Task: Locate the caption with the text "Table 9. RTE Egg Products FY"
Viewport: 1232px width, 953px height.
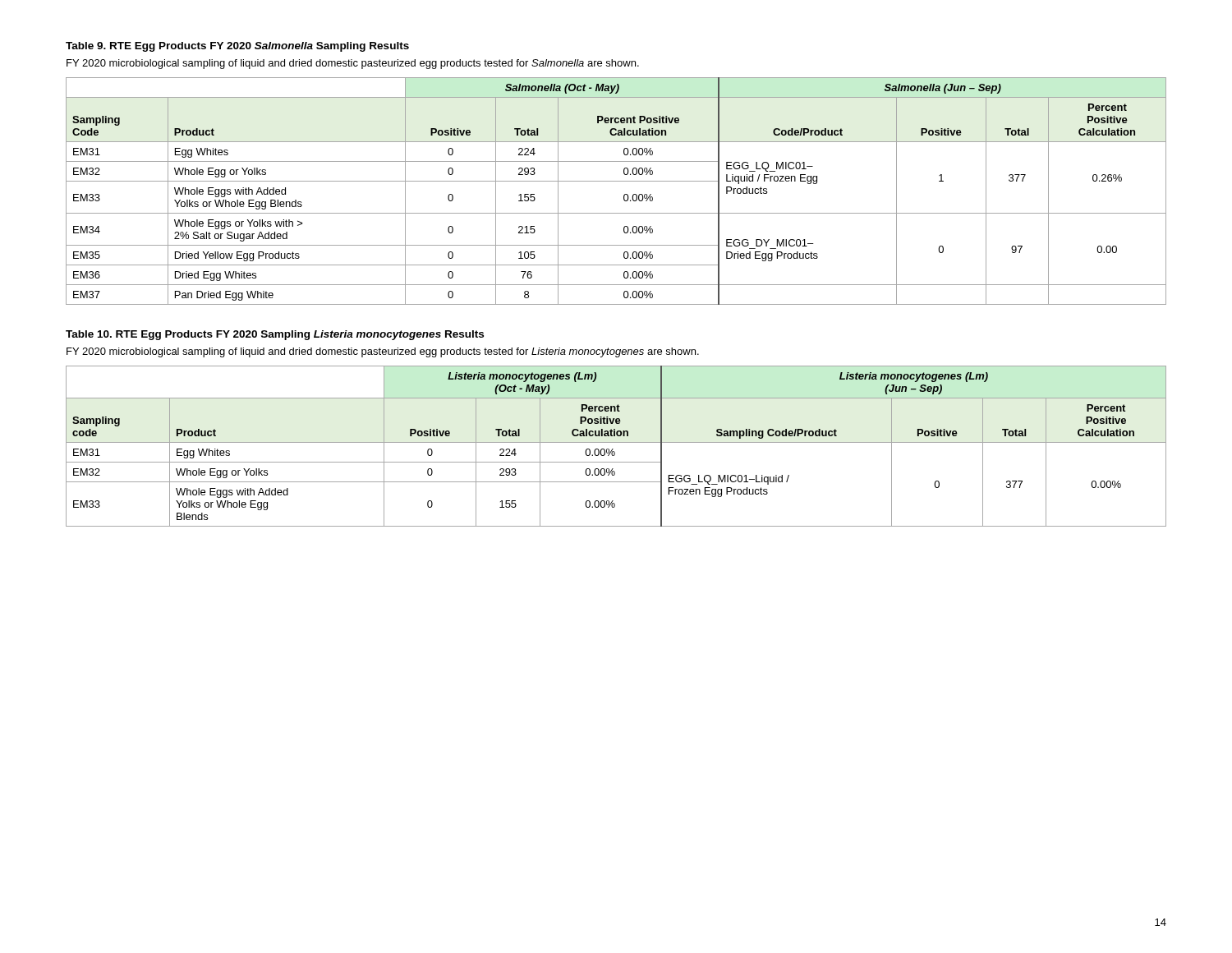Action: coord(237,46)
